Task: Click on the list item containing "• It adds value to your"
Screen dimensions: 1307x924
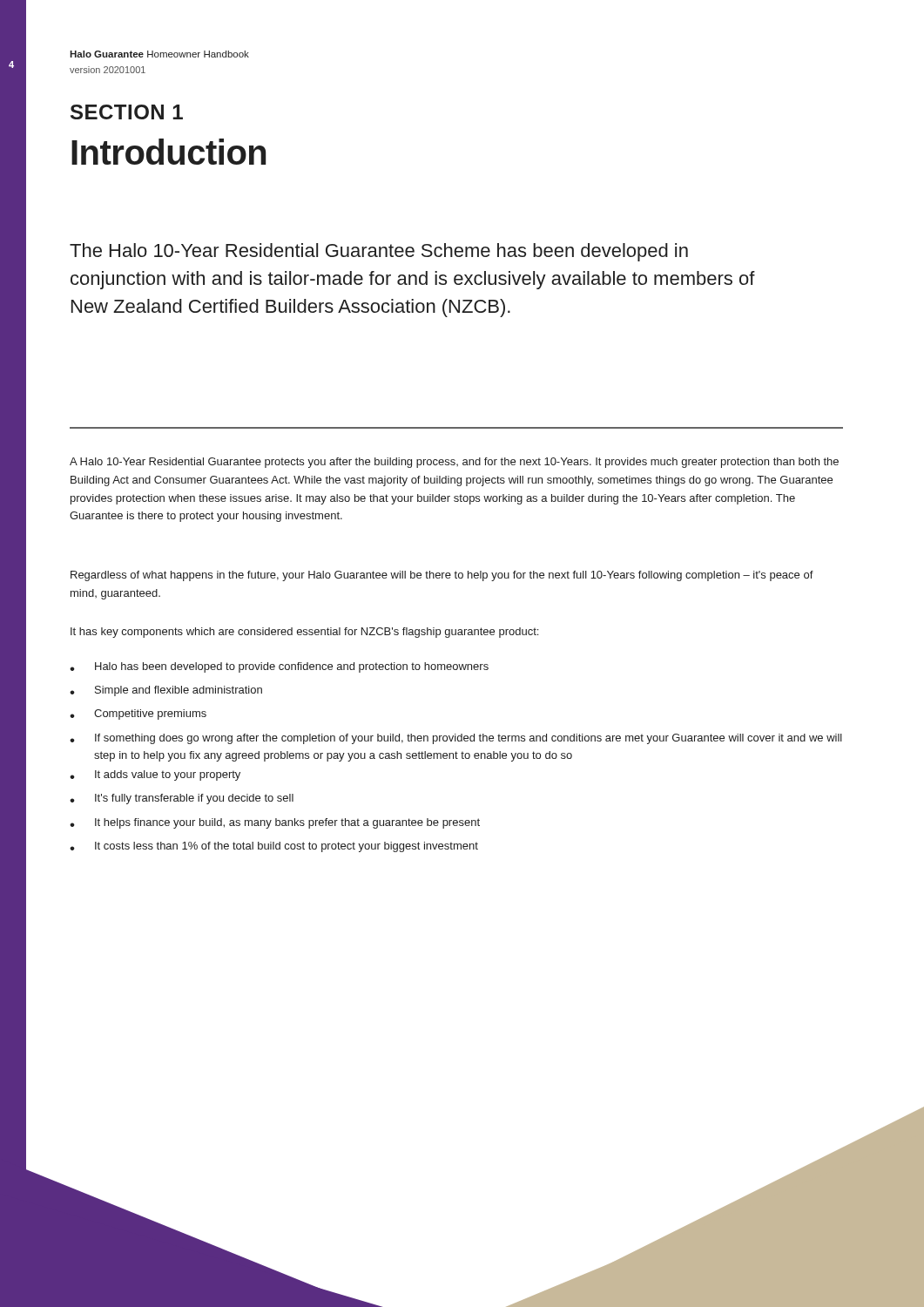Action: click(155, 777)
